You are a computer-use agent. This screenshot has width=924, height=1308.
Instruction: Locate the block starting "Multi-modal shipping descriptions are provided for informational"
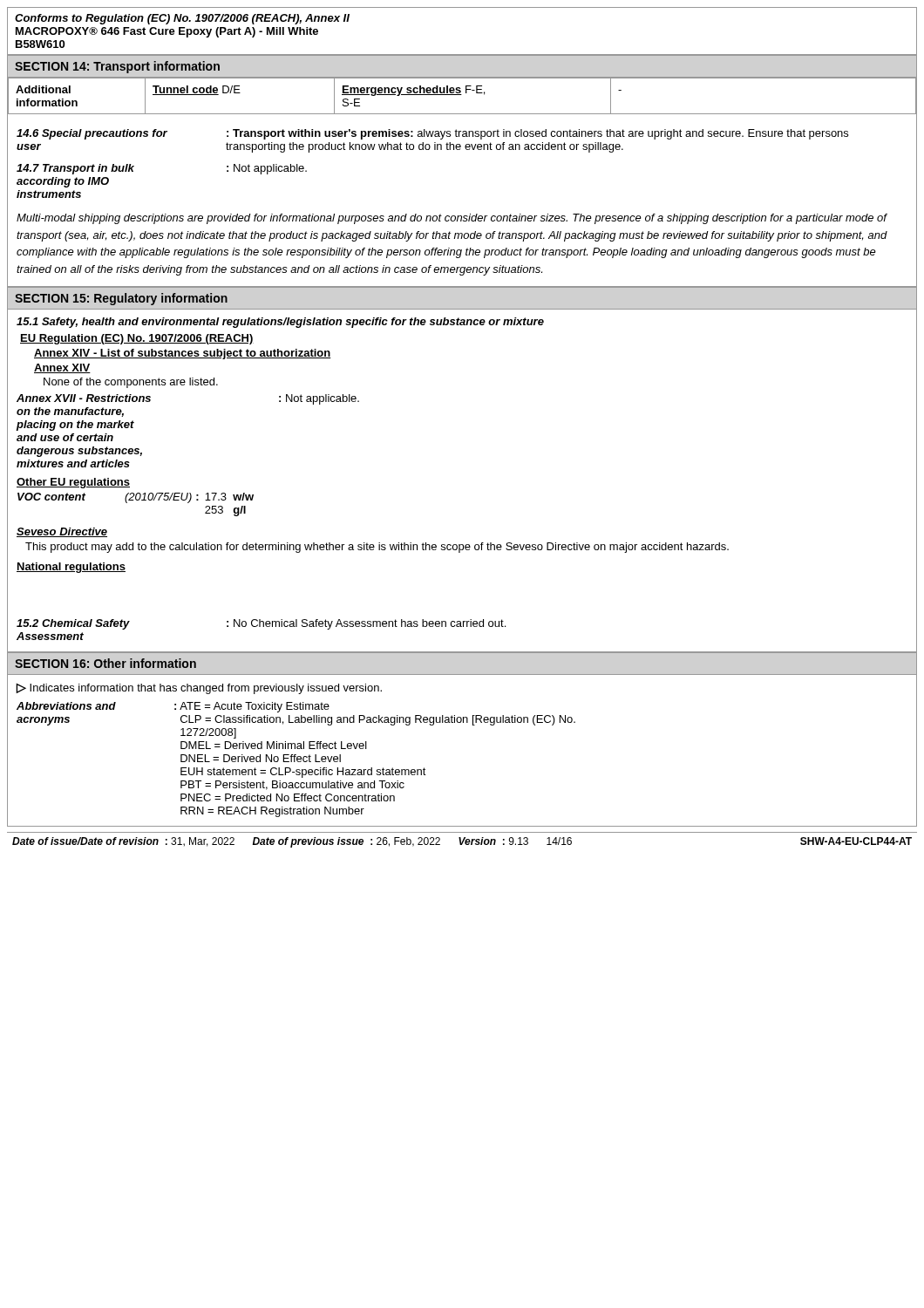click(452, 243)
